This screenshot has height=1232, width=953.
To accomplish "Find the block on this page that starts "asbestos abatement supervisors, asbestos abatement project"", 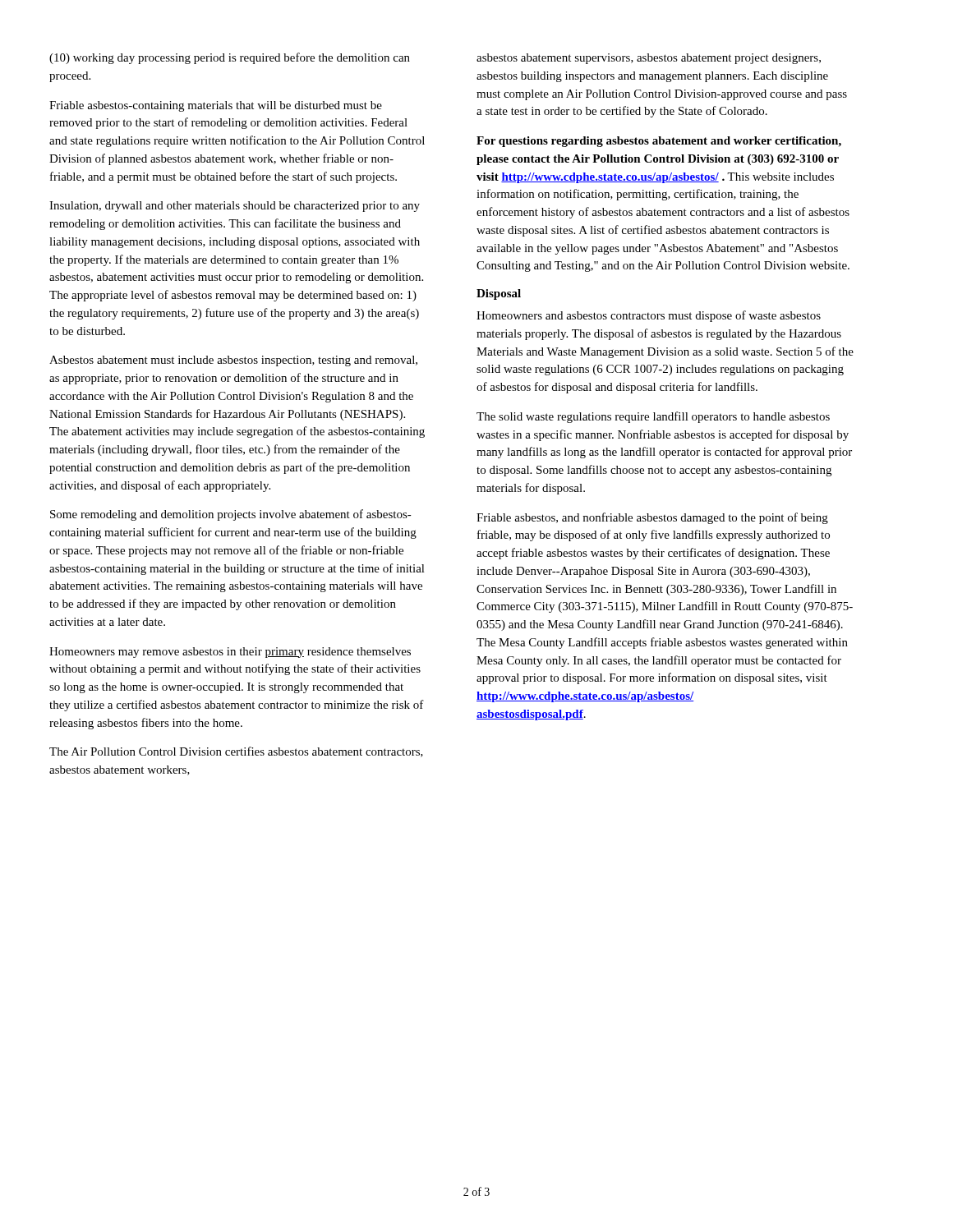I will point(662,84).
